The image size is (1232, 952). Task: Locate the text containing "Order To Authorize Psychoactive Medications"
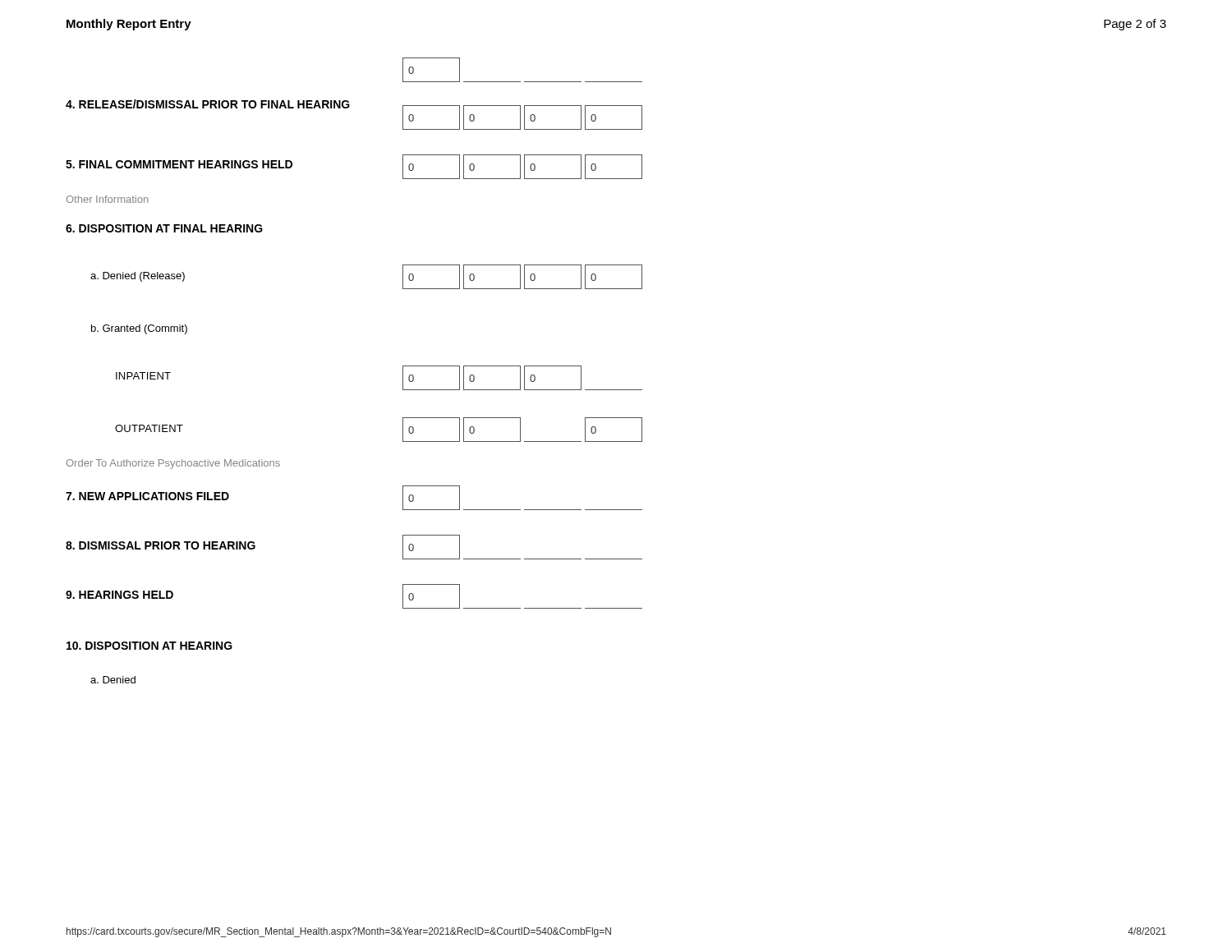tap(173, 463)
